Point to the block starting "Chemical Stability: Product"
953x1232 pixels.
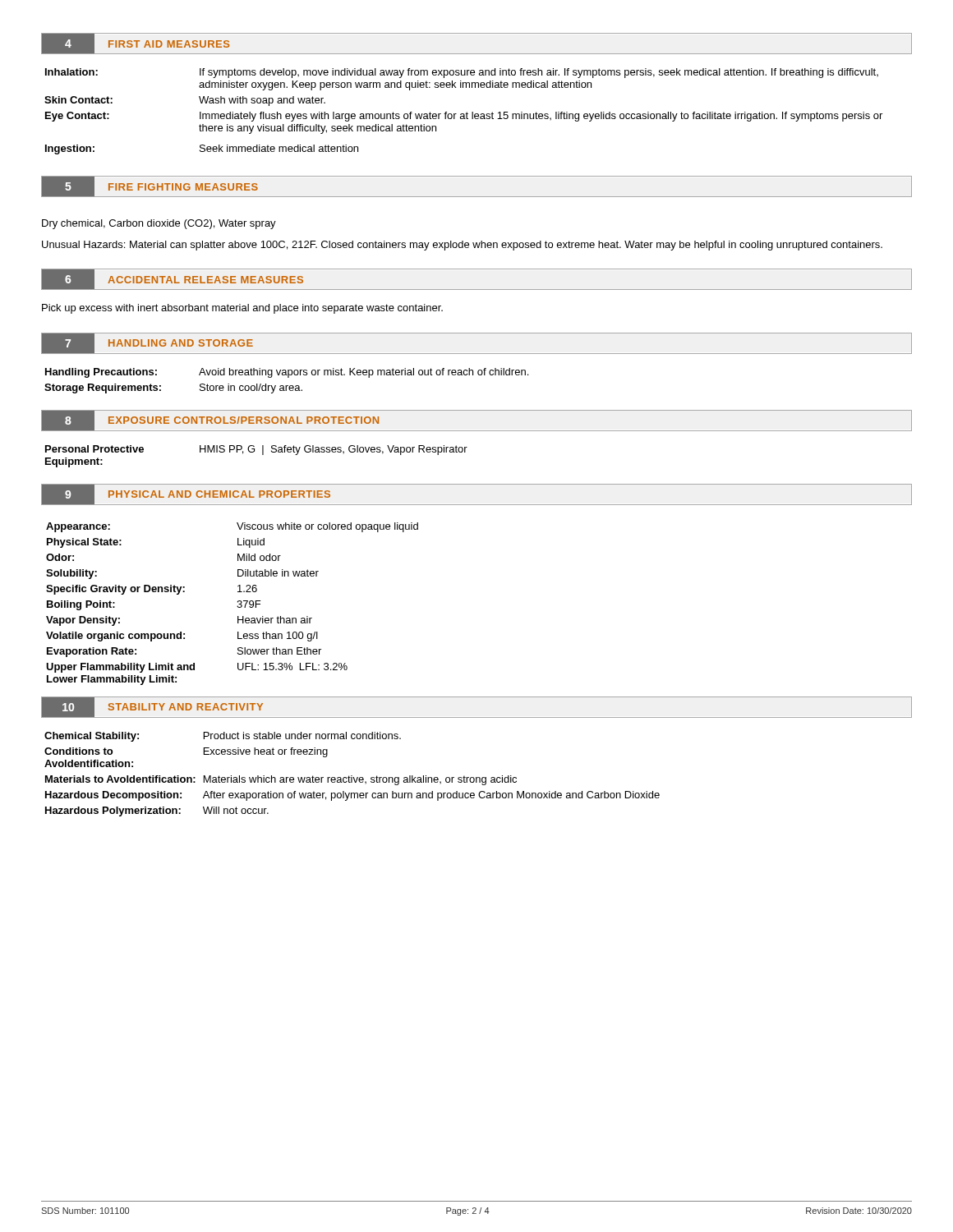223,737
